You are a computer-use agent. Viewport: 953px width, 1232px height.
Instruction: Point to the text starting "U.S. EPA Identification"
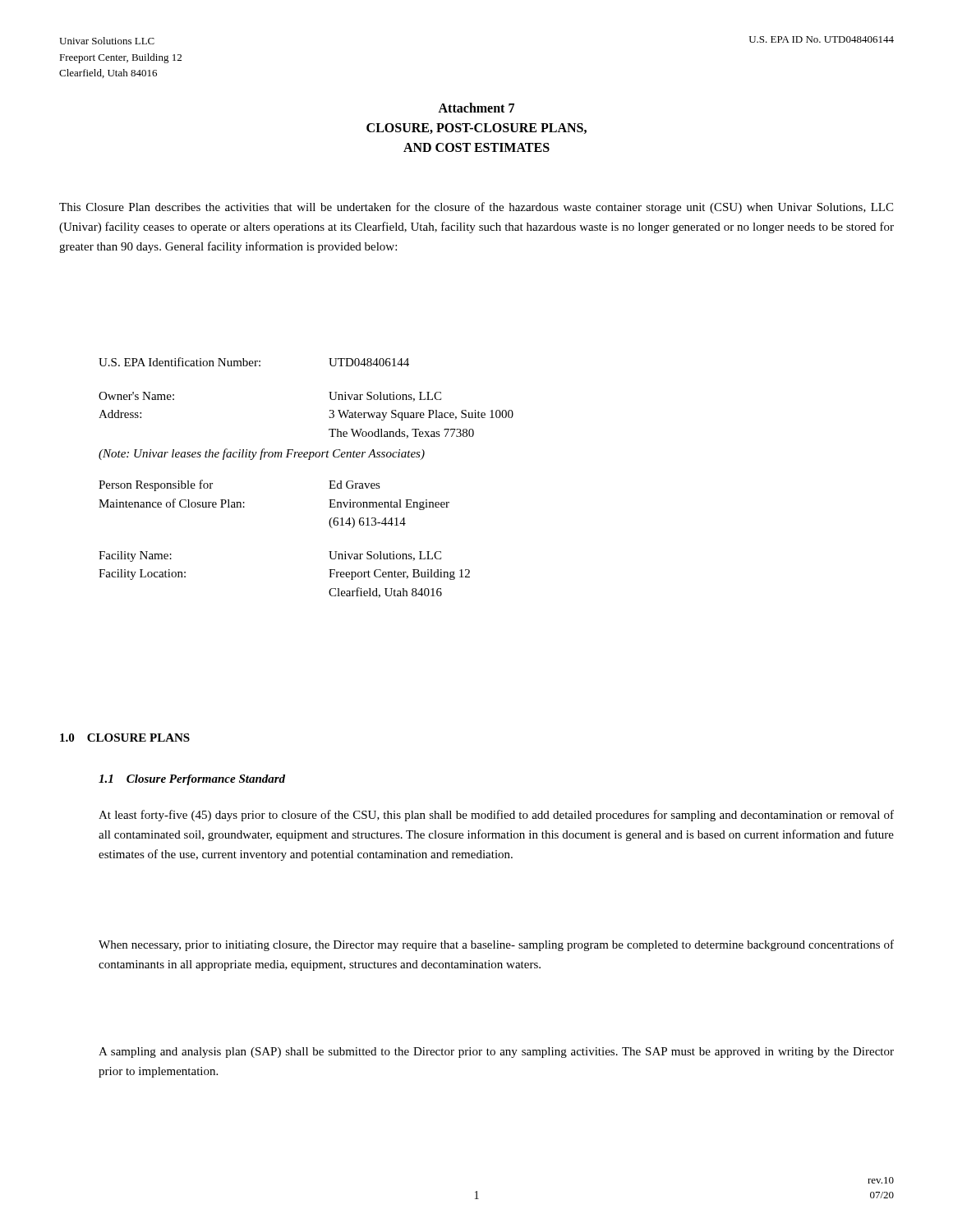point(254,362)
